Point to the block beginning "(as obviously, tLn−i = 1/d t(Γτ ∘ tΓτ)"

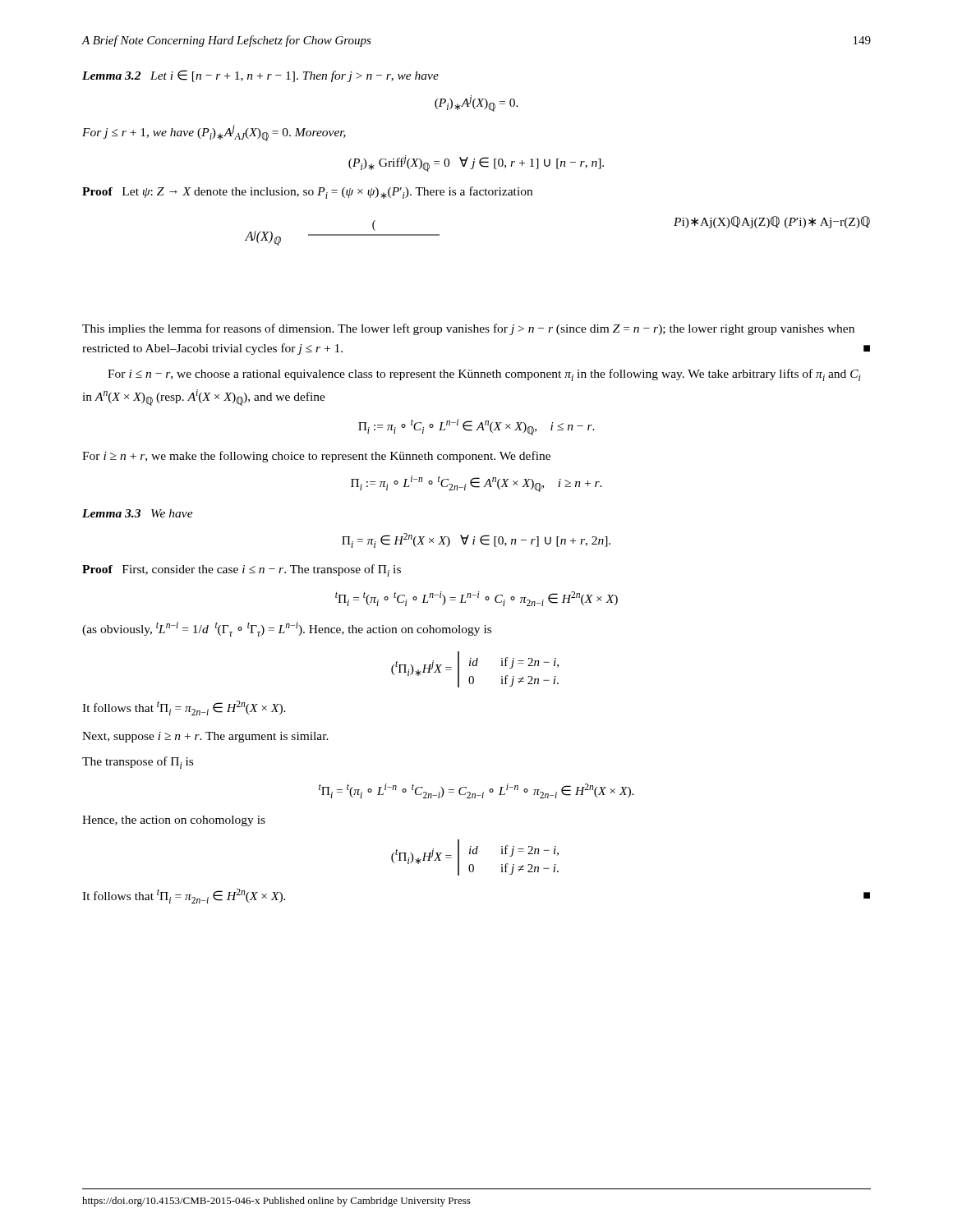point(476,630)
